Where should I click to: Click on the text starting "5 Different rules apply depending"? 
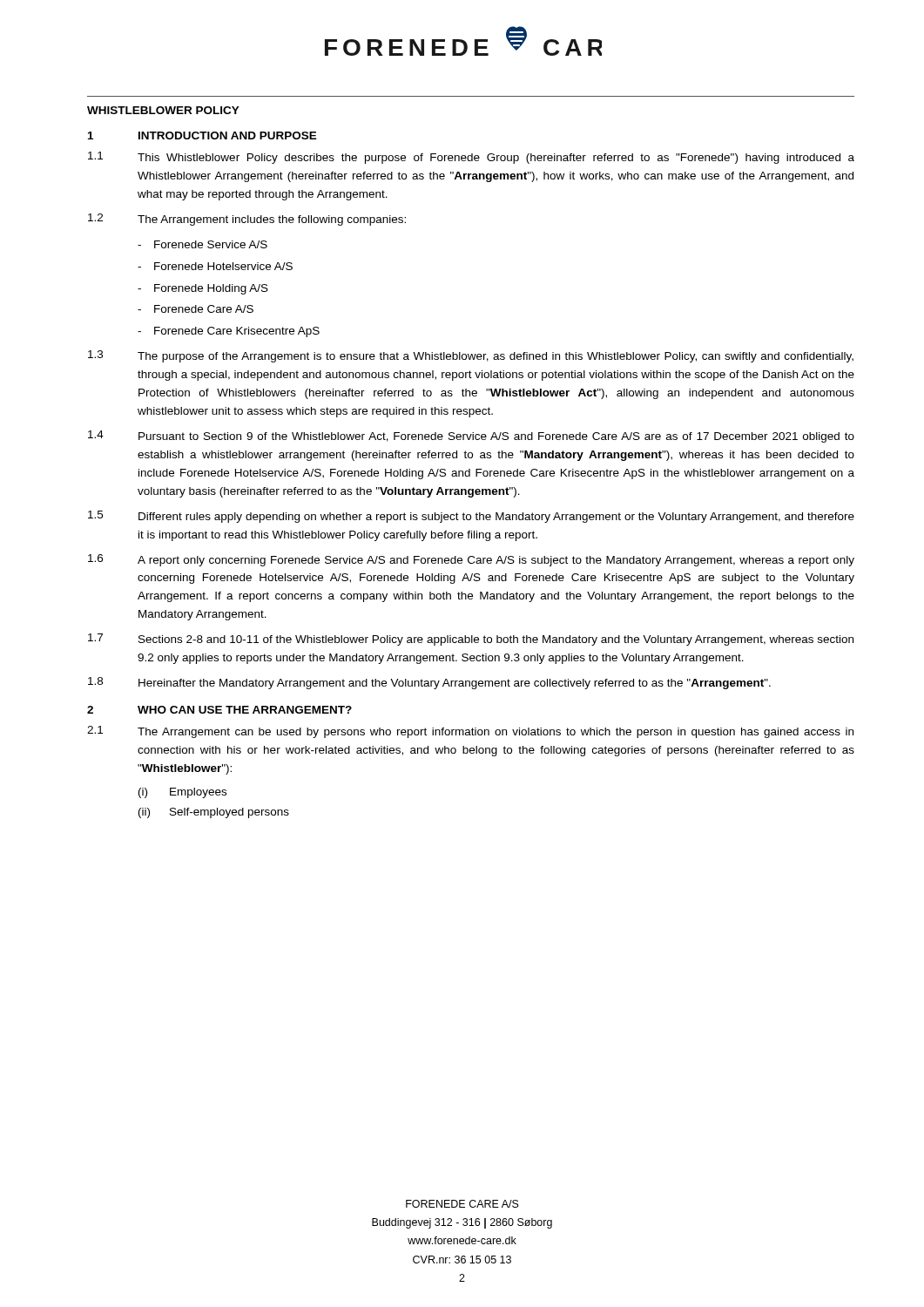471,526
